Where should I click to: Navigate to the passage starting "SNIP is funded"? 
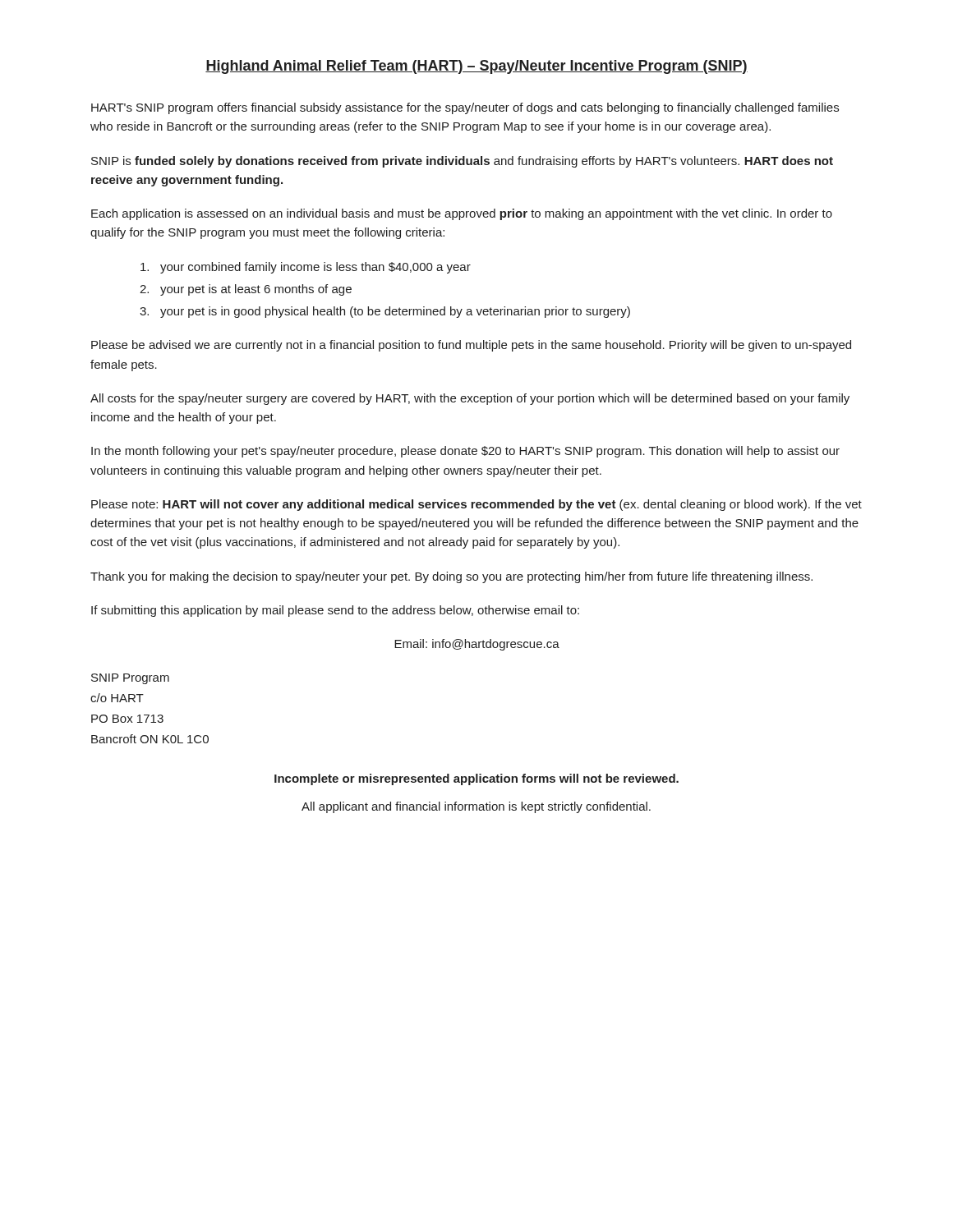click(x=462, y=170)
